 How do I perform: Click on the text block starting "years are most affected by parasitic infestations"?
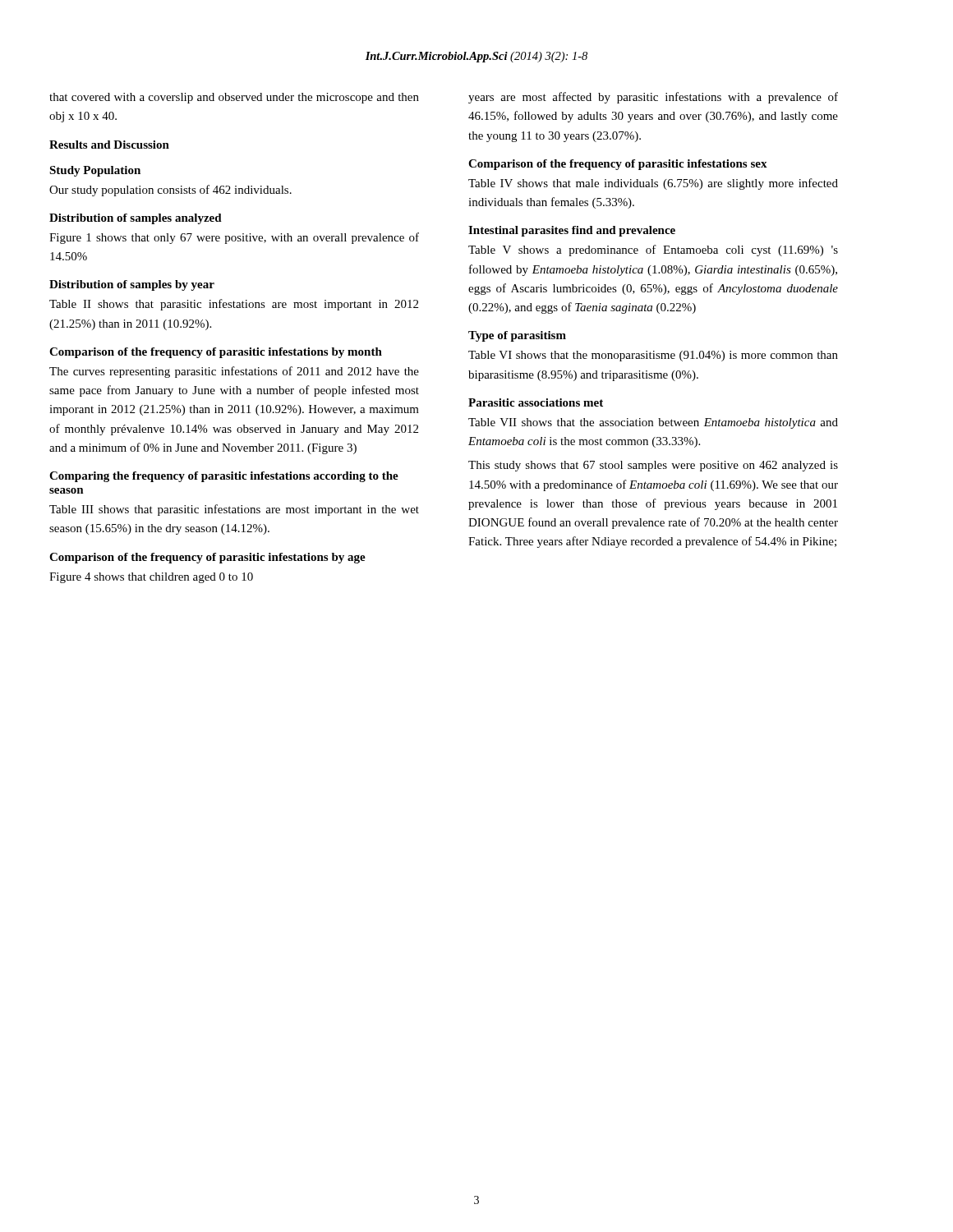point(653,116)
